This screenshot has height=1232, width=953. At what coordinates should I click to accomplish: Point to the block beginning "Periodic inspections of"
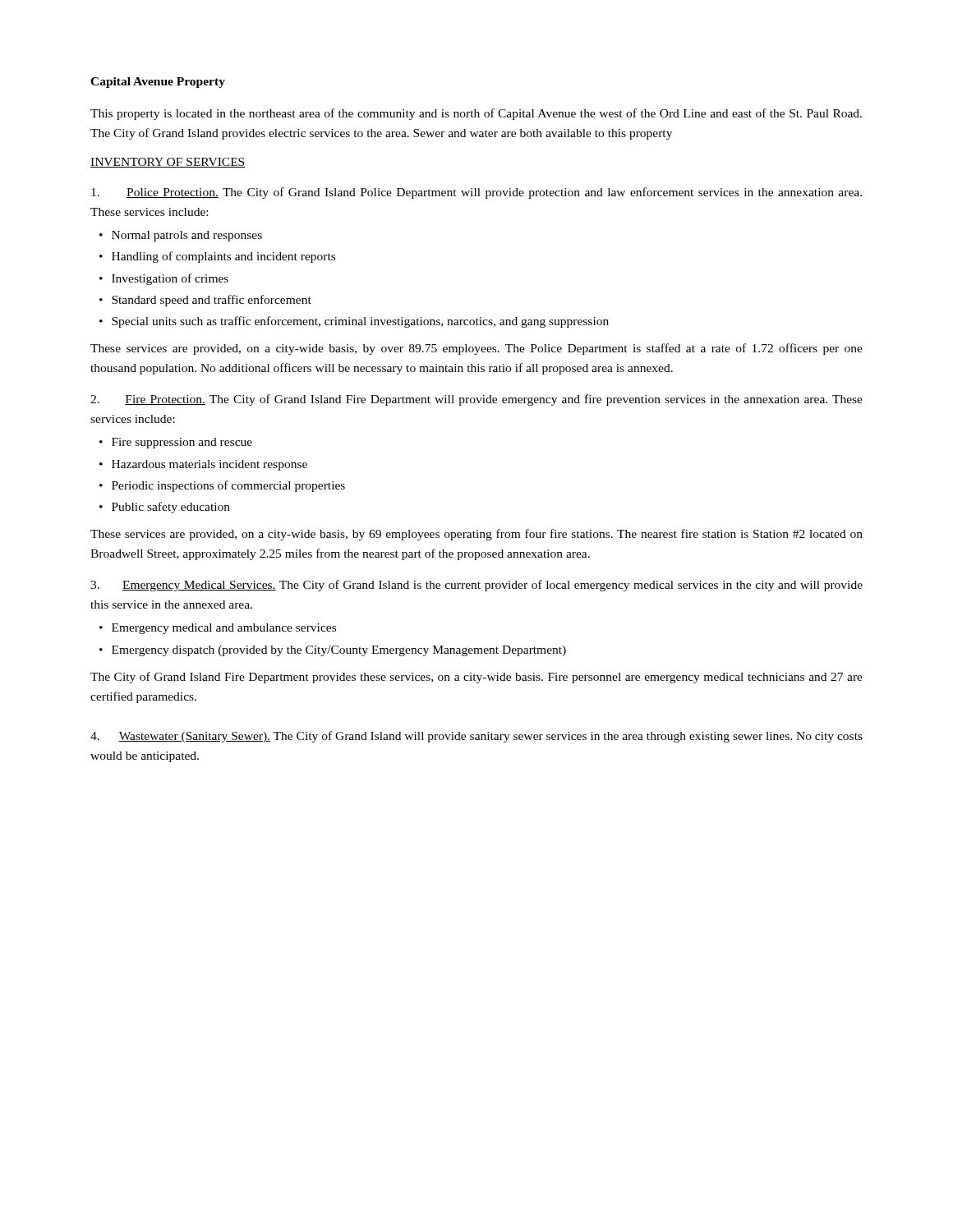coord(228,485)
